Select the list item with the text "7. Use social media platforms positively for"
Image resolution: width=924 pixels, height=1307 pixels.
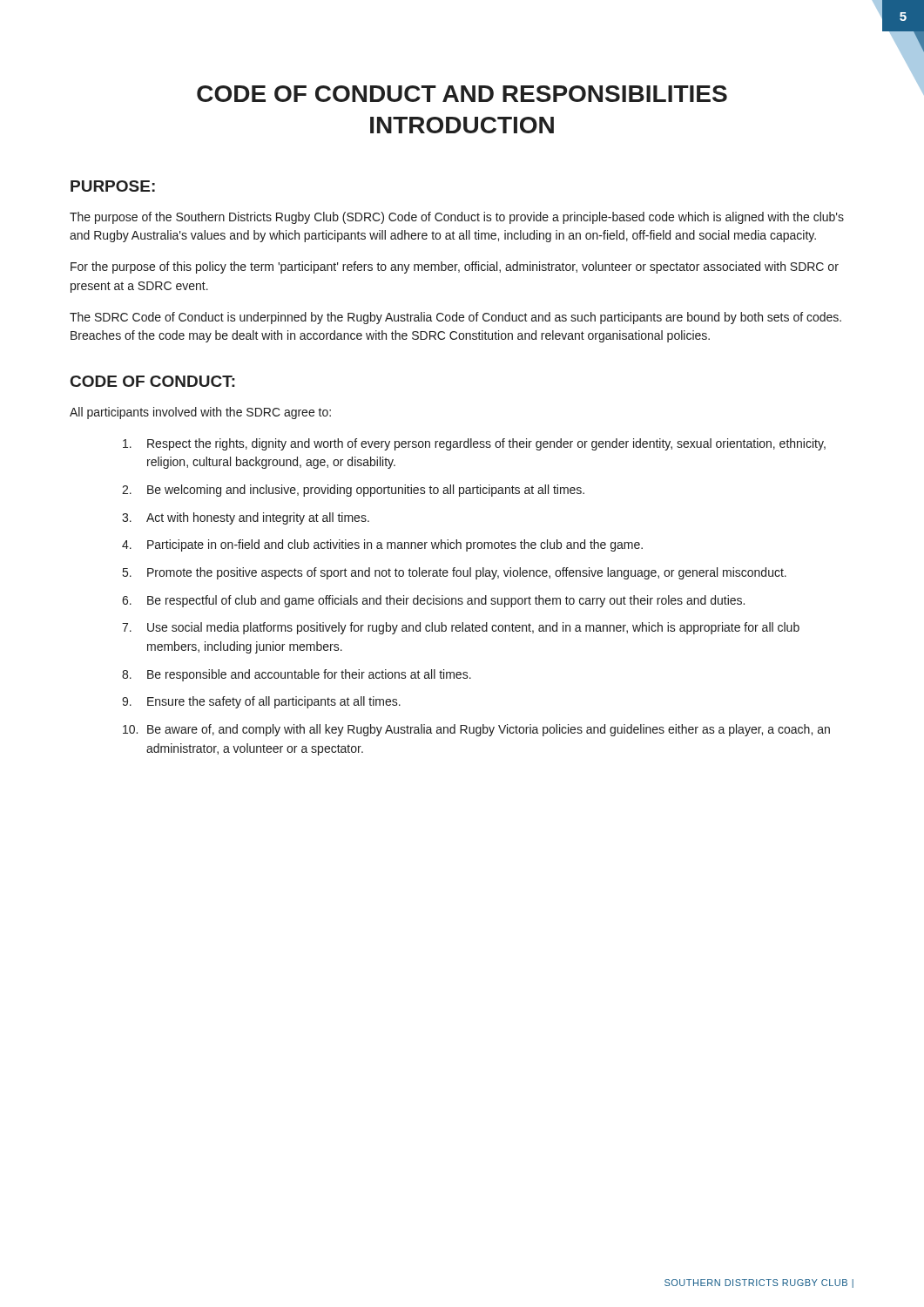tap(488, 638)
